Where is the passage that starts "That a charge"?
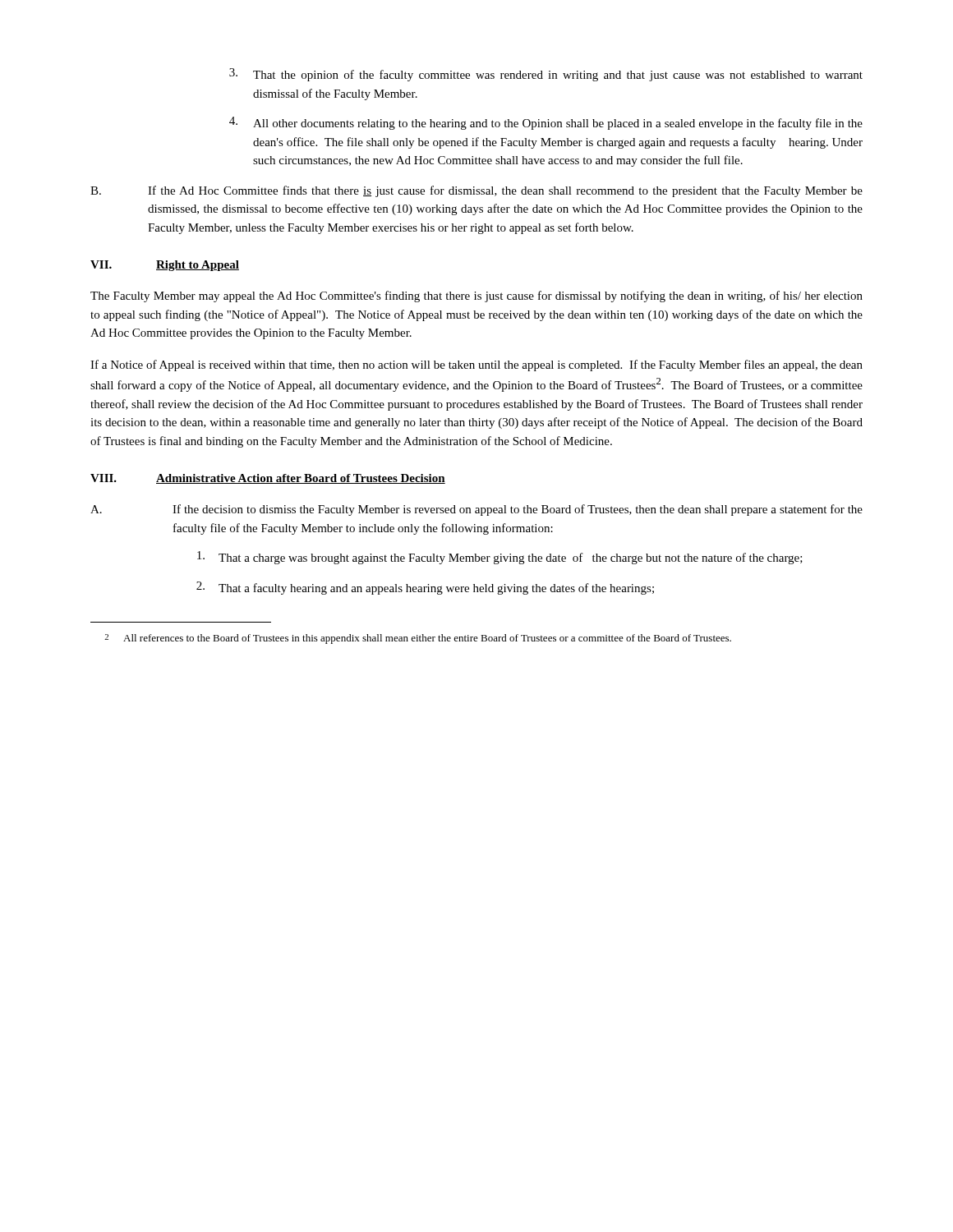Image resolution: width=953 pixels, height=1232 pixels. [513, 558]
